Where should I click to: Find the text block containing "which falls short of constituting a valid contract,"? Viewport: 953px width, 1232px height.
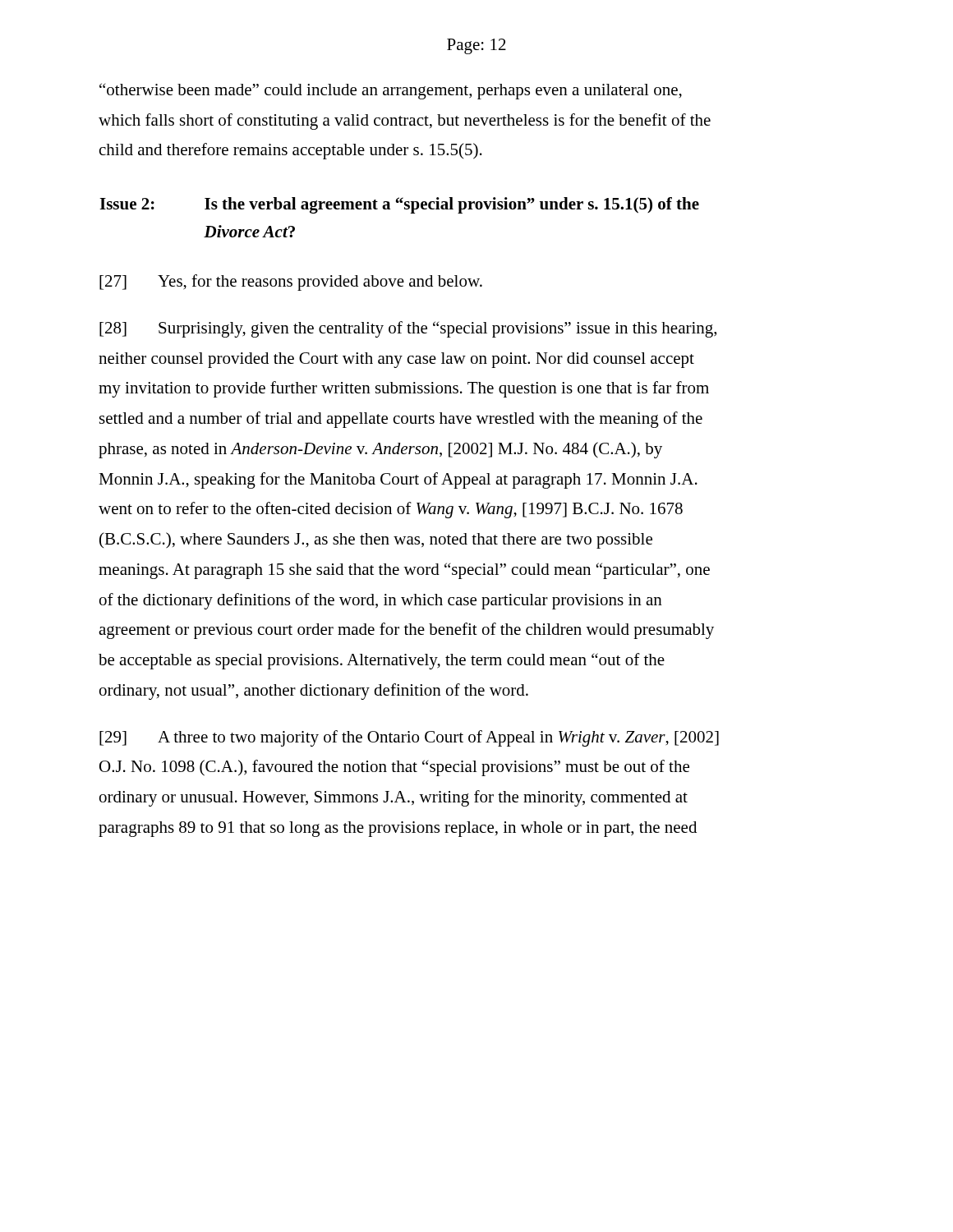(x=405, y=120)
